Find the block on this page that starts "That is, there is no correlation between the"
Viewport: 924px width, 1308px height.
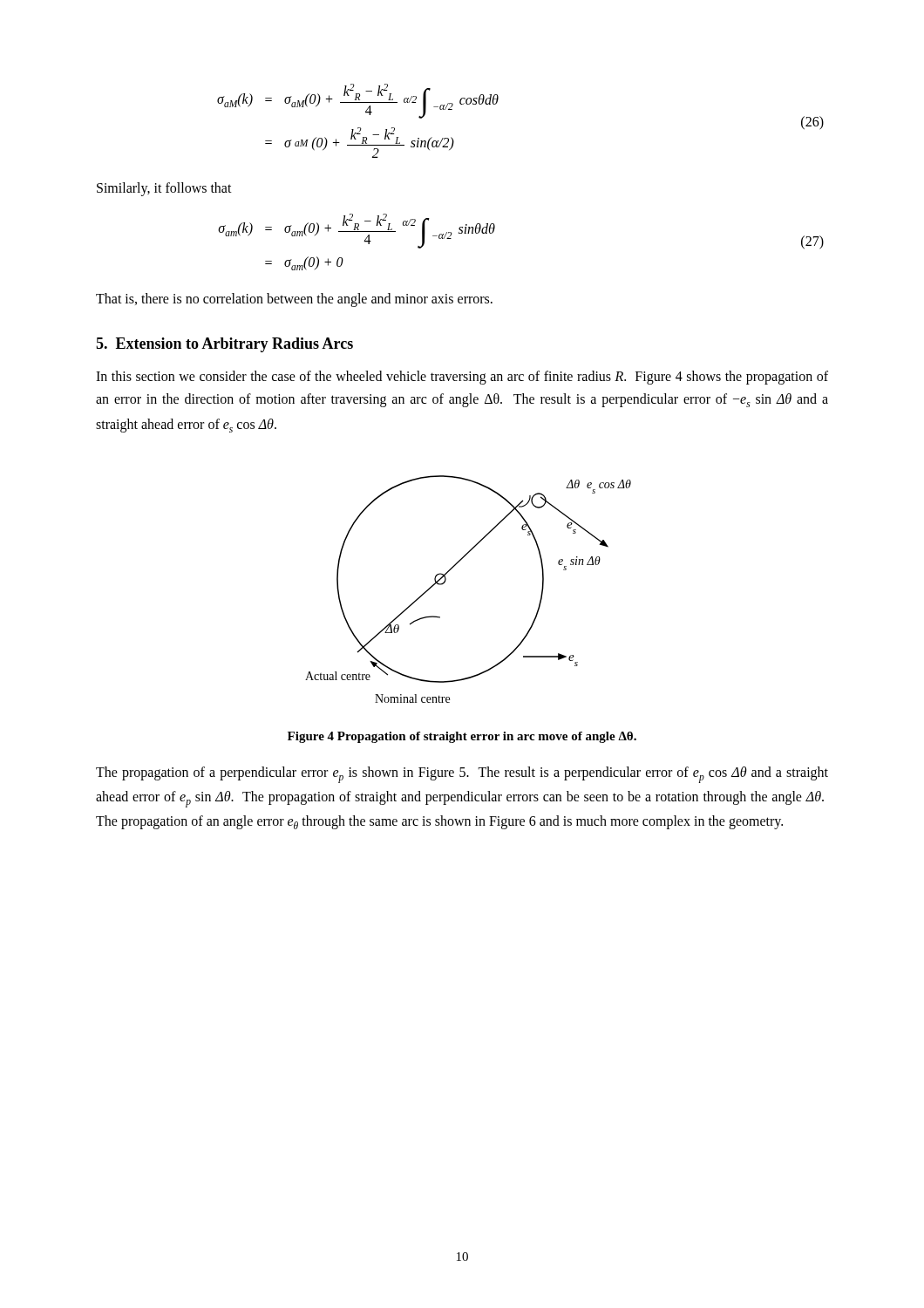[462, 299]
